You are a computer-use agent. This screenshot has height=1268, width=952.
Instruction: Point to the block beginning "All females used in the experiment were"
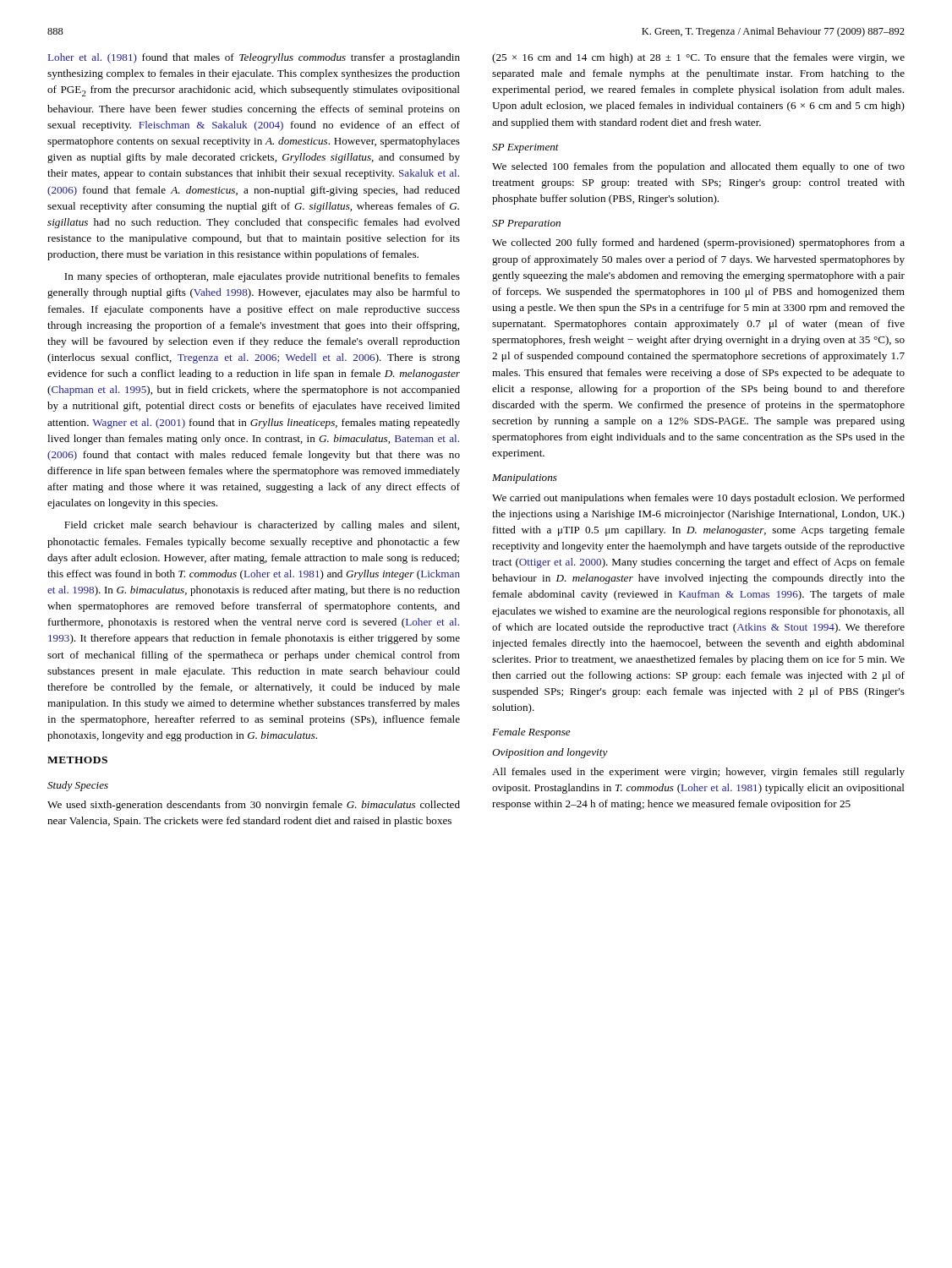pyautogui.click(x=698, y=787)
